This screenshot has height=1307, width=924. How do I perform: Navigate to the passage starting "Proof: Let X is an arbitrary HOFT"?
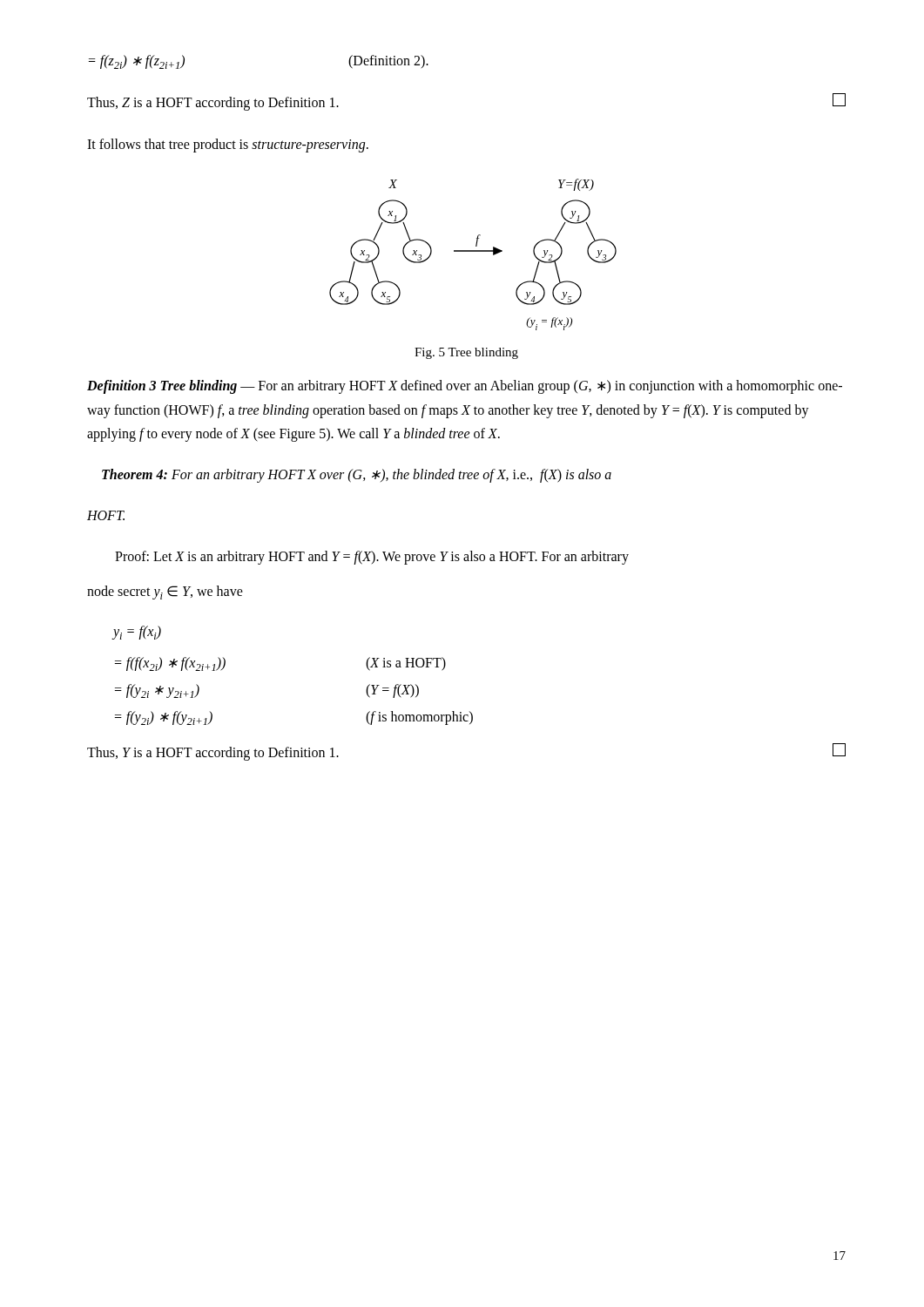[372, 557]
